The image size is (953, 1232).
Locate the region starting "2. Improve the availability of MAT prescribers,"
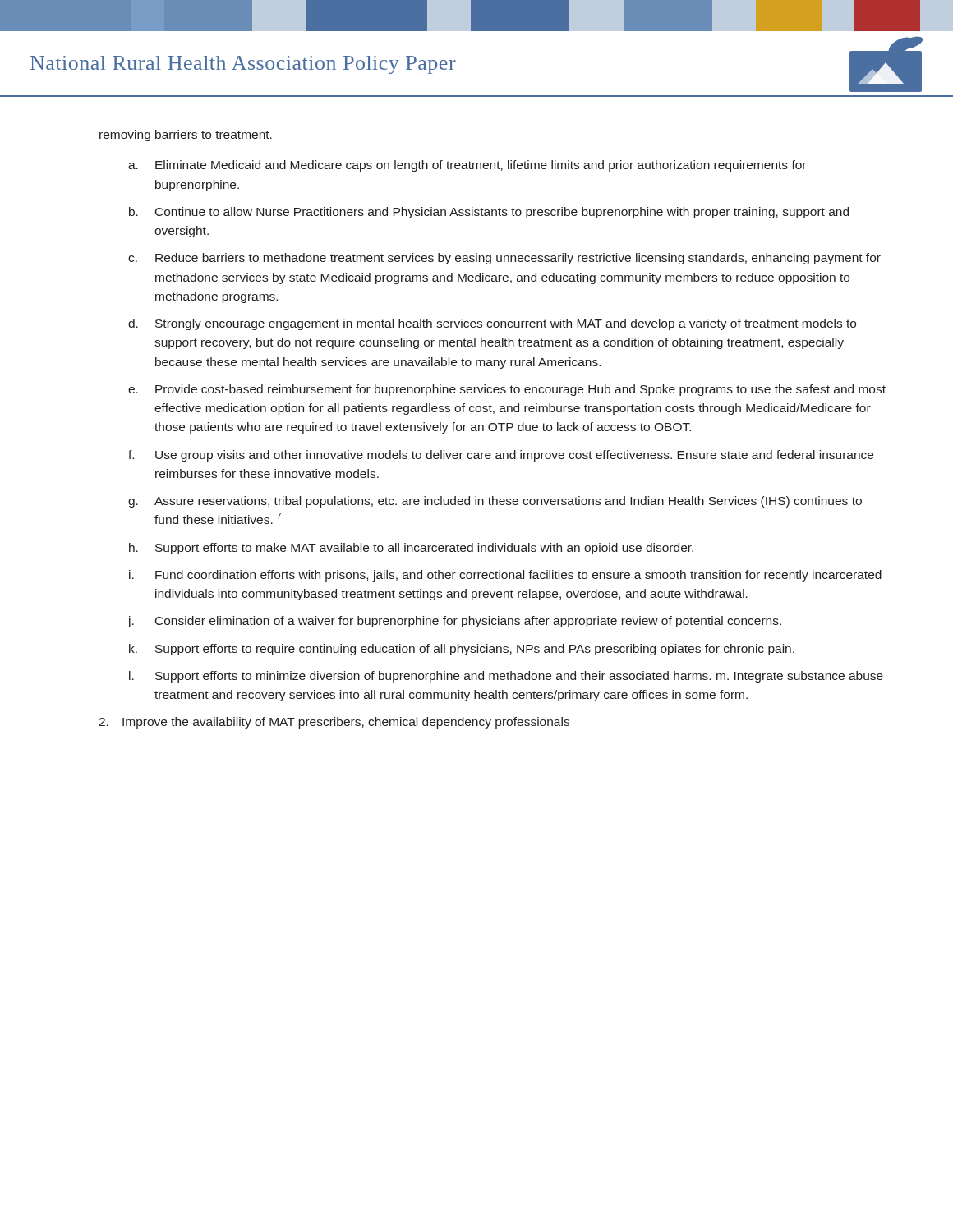coord(493,722)
